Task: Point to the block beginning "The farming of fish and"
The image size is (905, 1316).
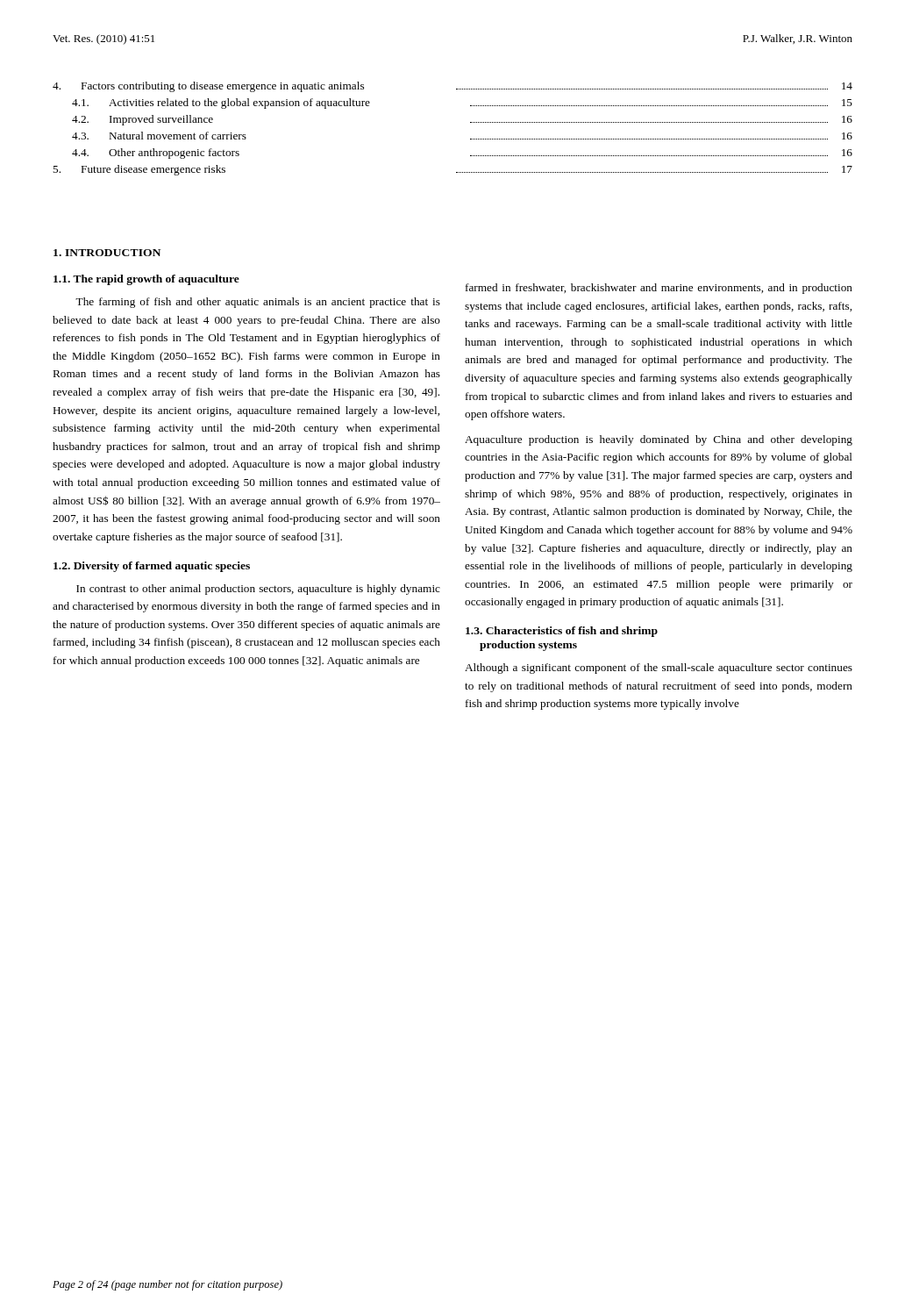Action: pos(246,419)
